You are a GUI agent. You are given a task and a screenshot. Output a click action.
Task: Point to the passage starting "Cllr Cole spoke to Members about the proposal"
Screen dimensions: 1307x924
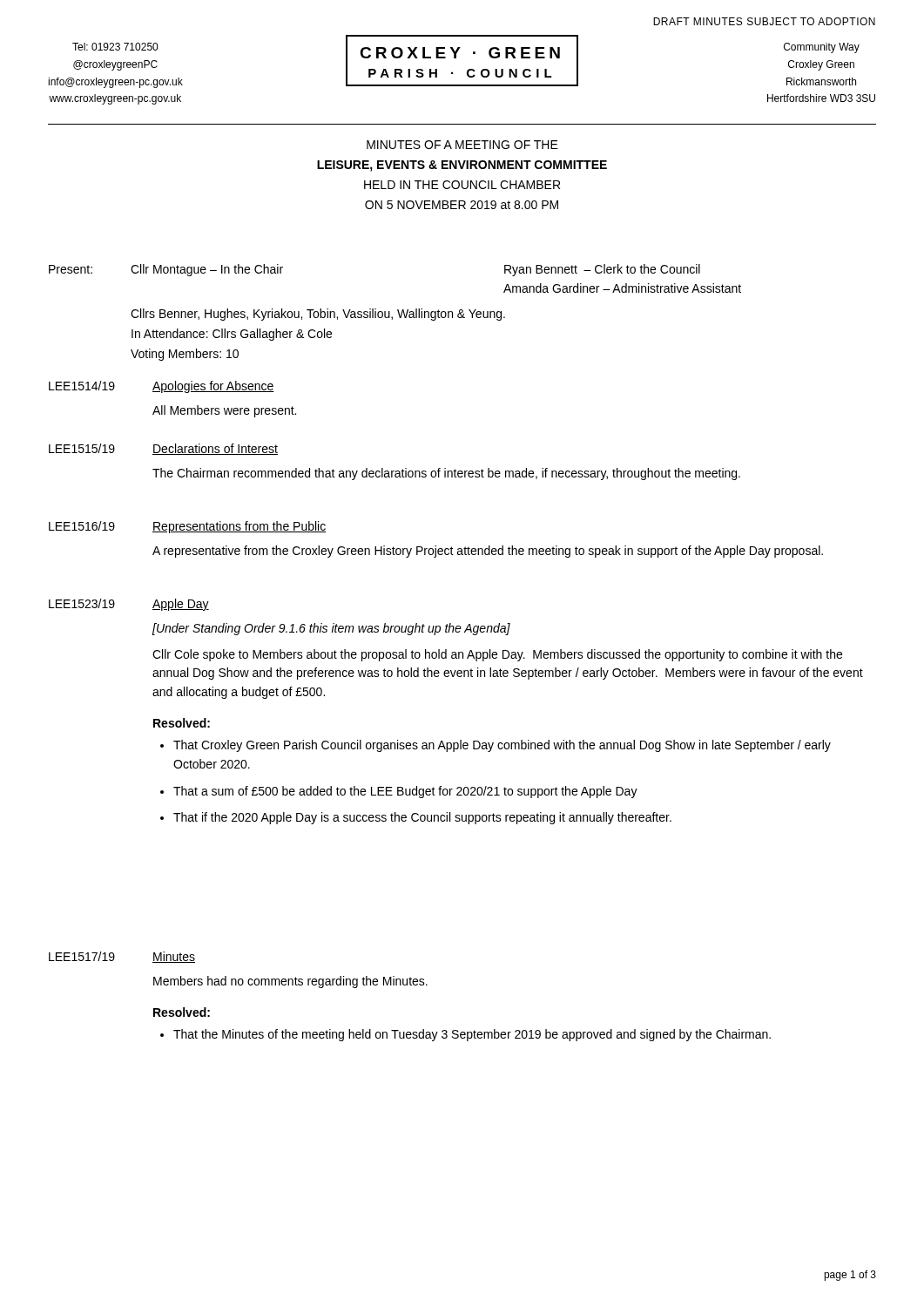[x=508, y=673]
